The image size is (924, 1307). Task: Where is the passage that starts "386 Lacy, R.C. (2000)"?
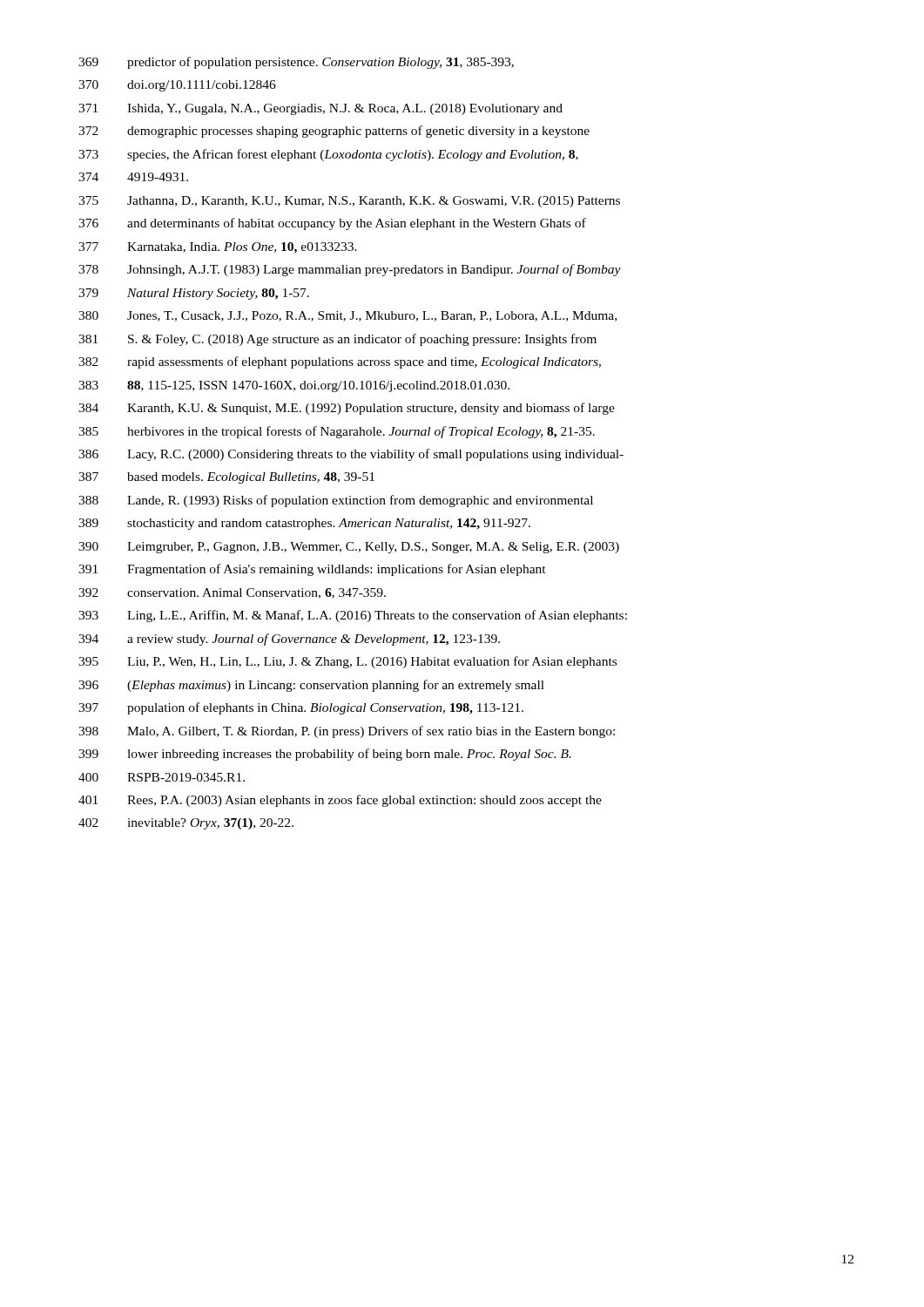pos(466,454)
